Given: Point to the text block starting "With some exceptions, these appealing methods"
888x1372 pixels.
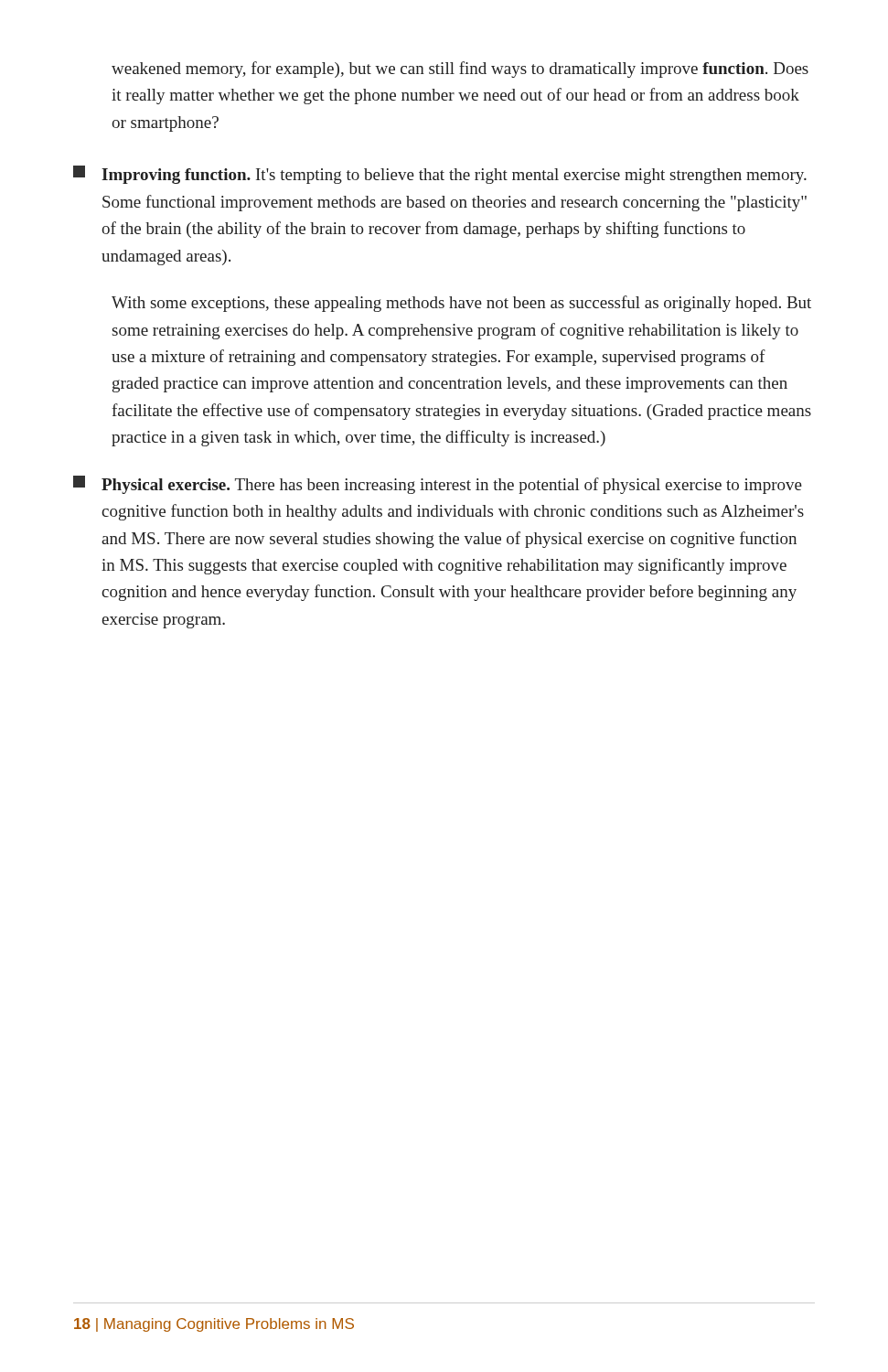Looking at the screenshot, I should pyautogui.click(x=462, y=370).
